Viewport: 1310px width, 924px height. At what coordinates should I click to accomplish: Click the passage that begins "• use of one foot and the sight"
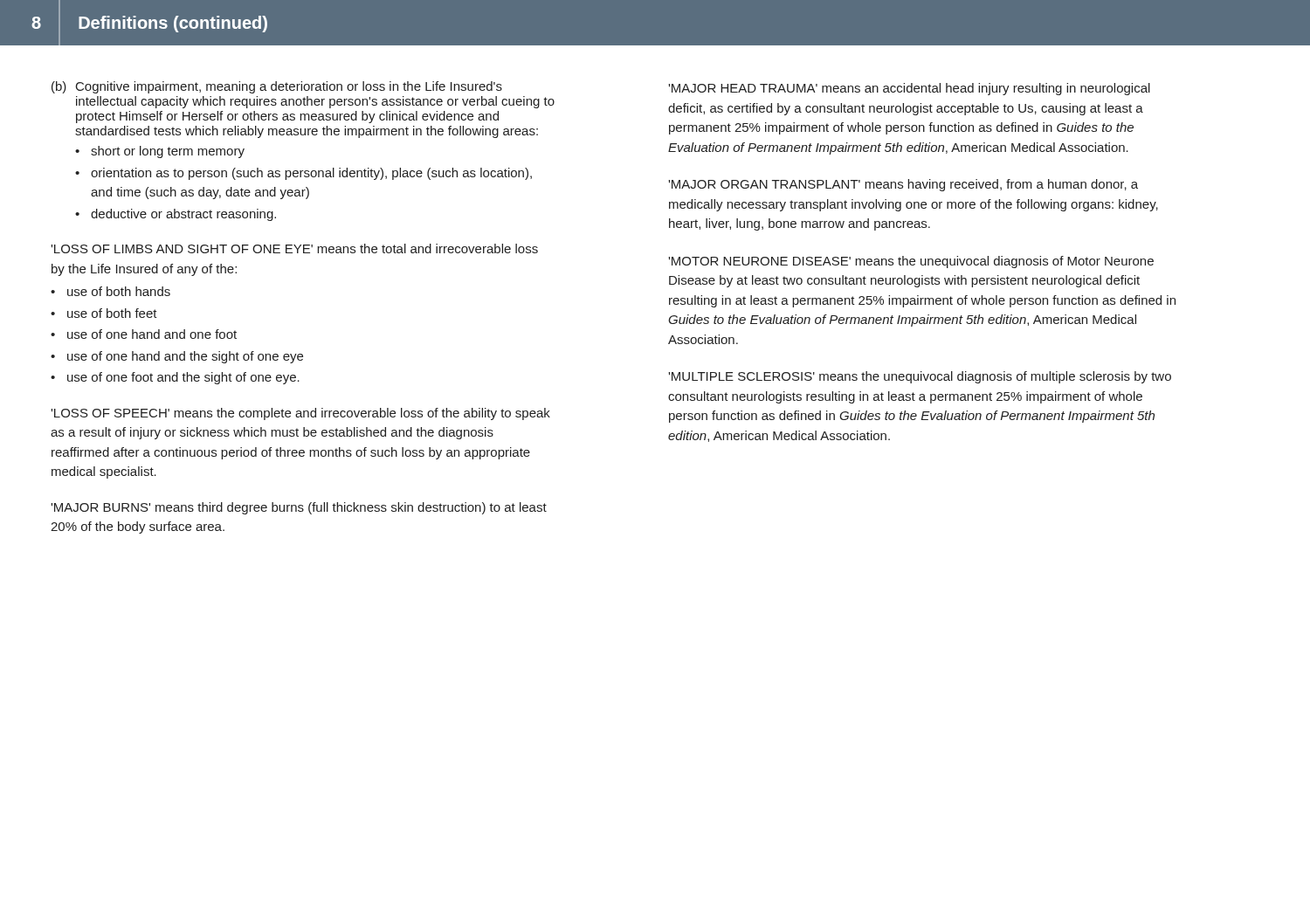(175, 378)
